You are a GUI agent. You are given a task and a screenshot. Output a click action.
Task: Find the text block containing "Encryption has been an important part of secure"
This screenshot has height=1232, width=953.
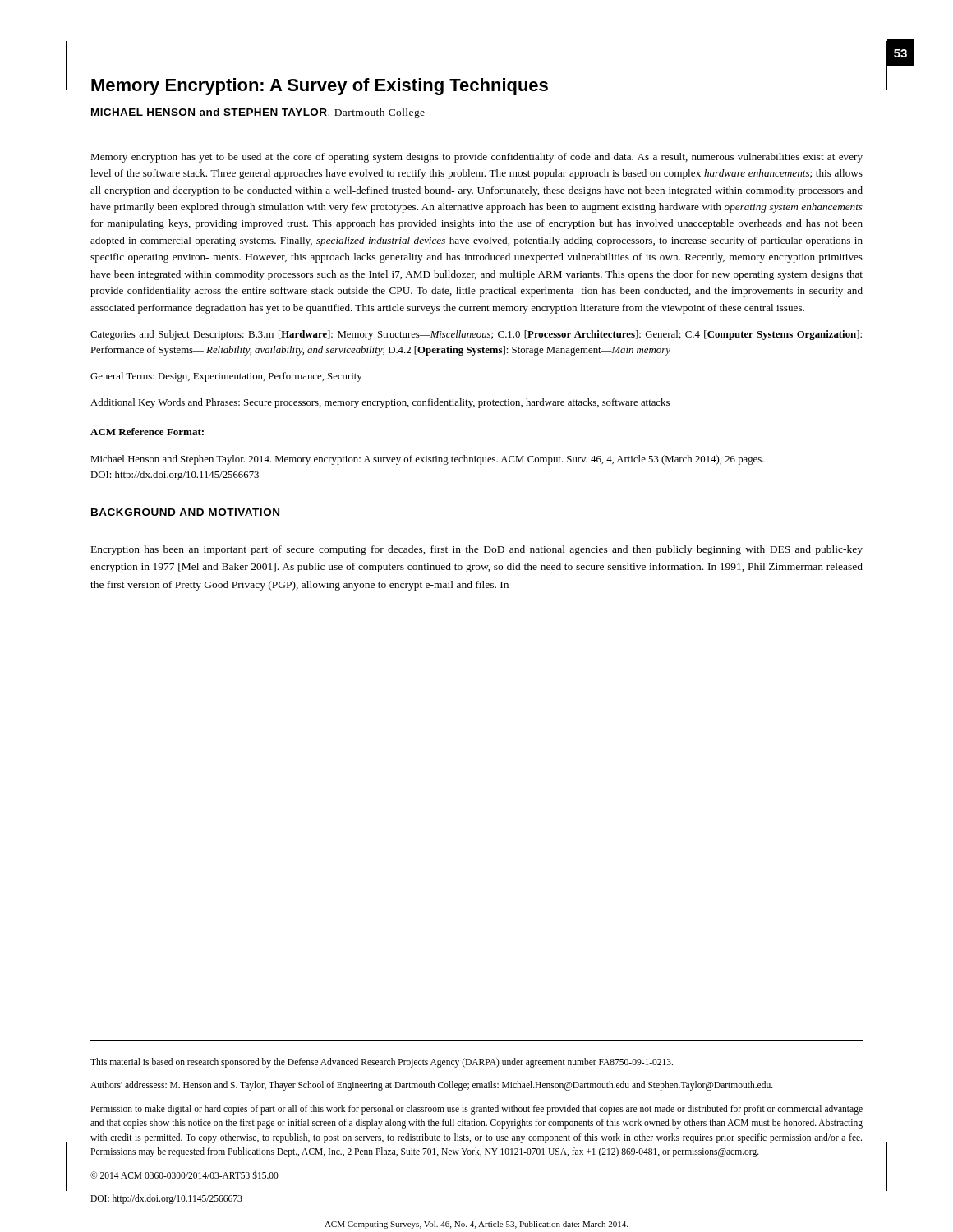tap(476, 567)
